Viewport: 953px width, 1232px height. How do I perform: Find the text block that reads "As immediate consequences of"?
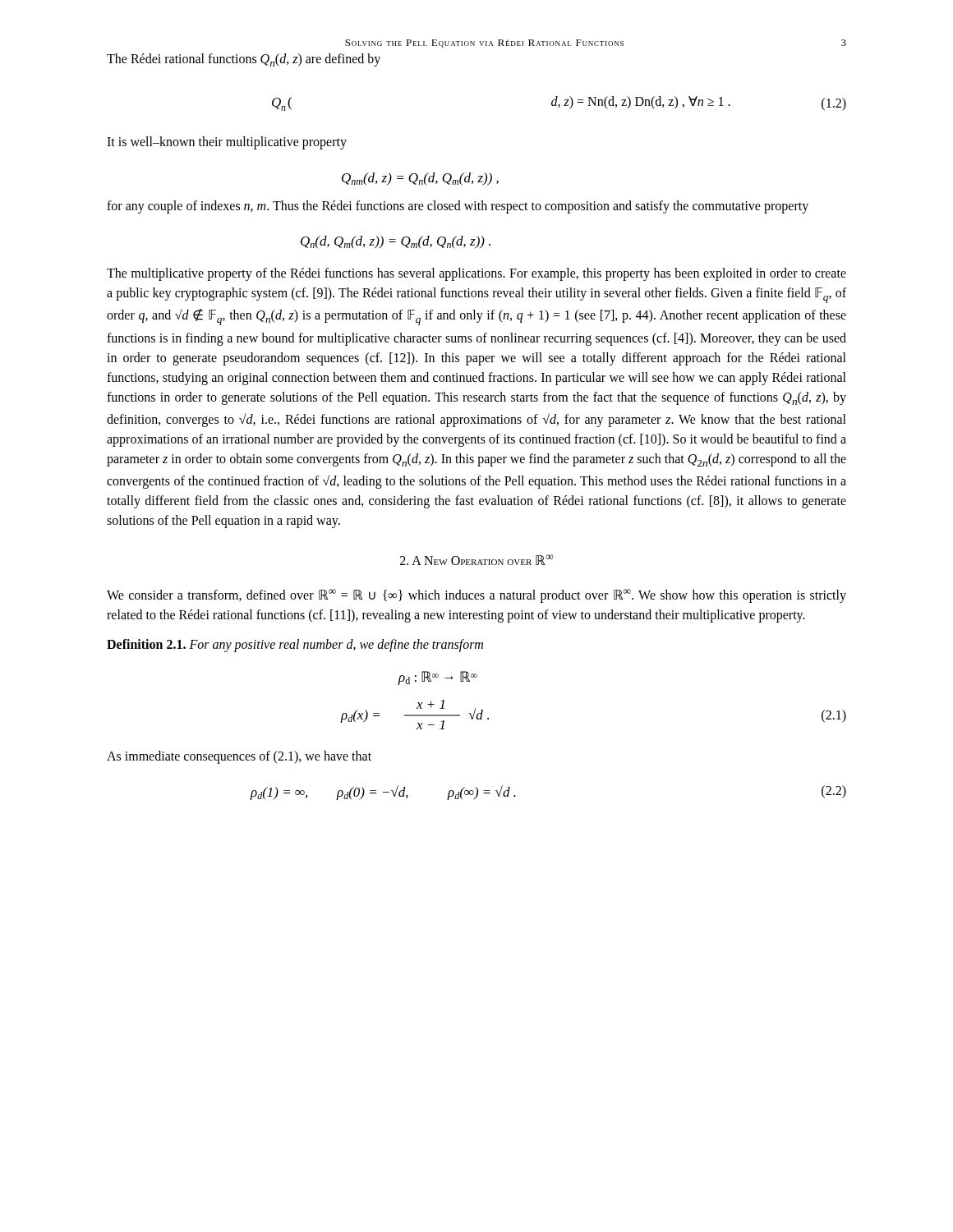click(239, 757)
